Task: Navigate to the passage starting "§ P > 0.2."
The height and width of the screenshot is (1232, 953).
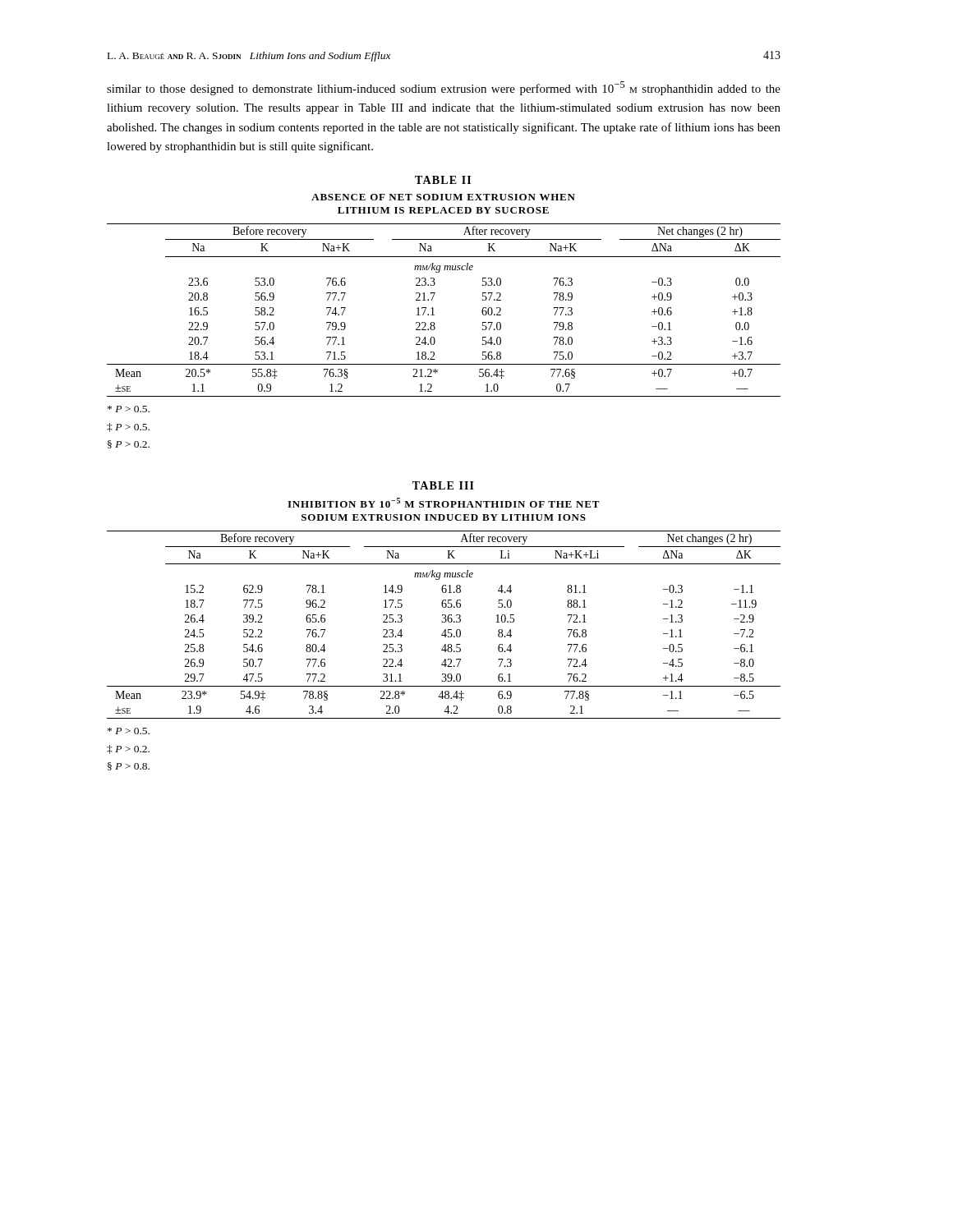Action: click(x=129, y=444)
